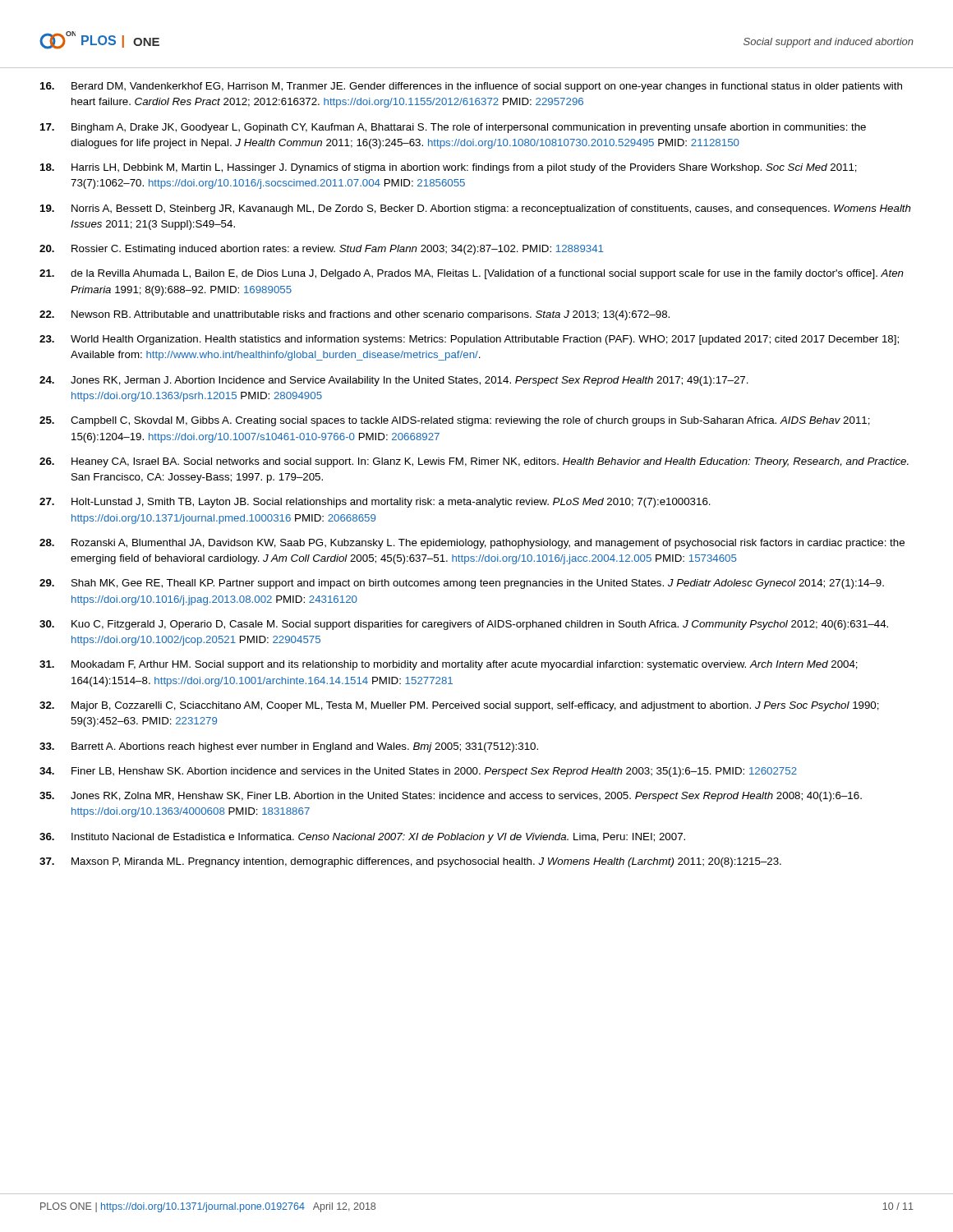Find the list item with the text "25. Campbell C, Skovdal M, Gibbs"

click(x=476, y=428)
